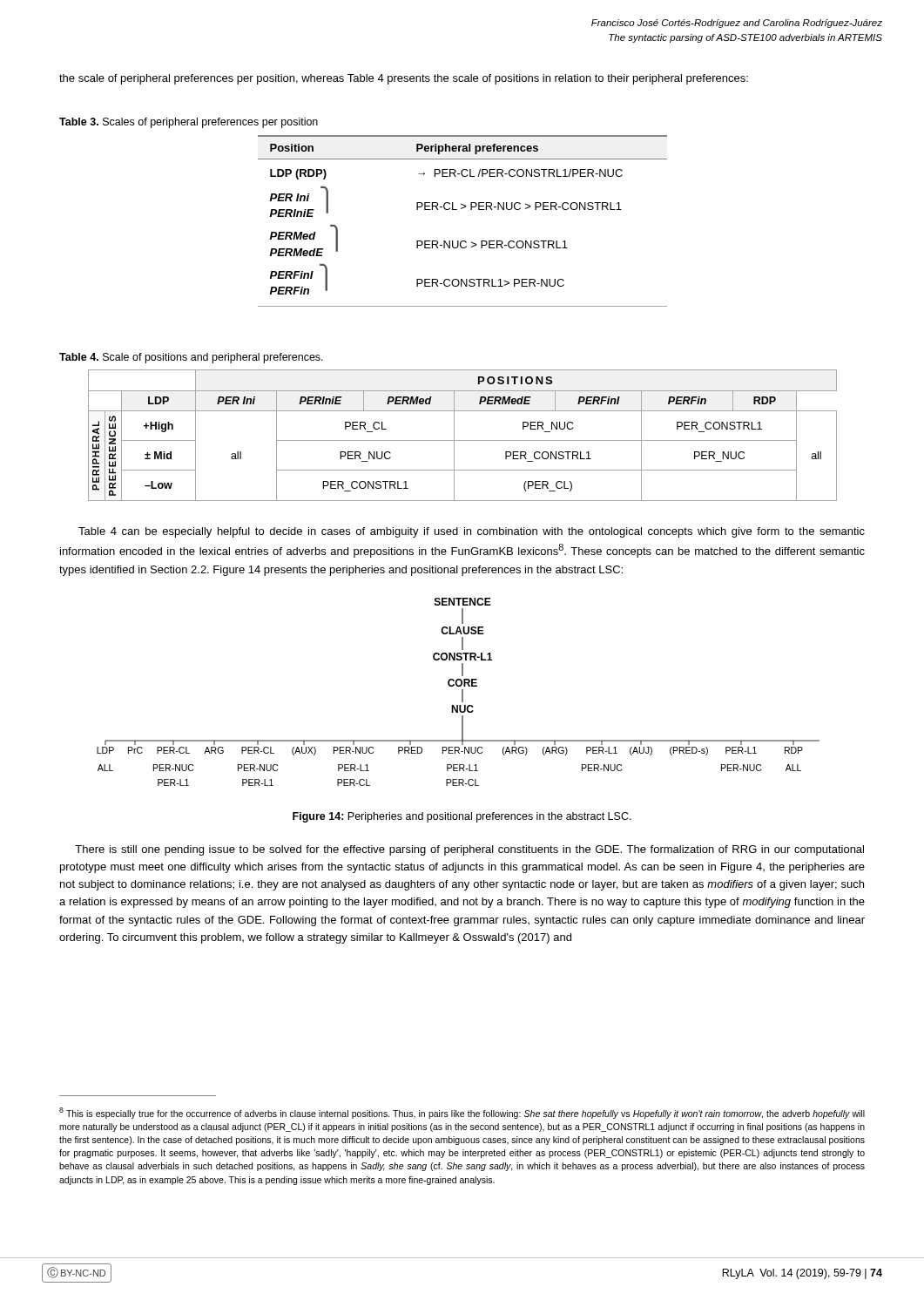Locate the flowchart
924x1307 pixels.
pos(462,701)
